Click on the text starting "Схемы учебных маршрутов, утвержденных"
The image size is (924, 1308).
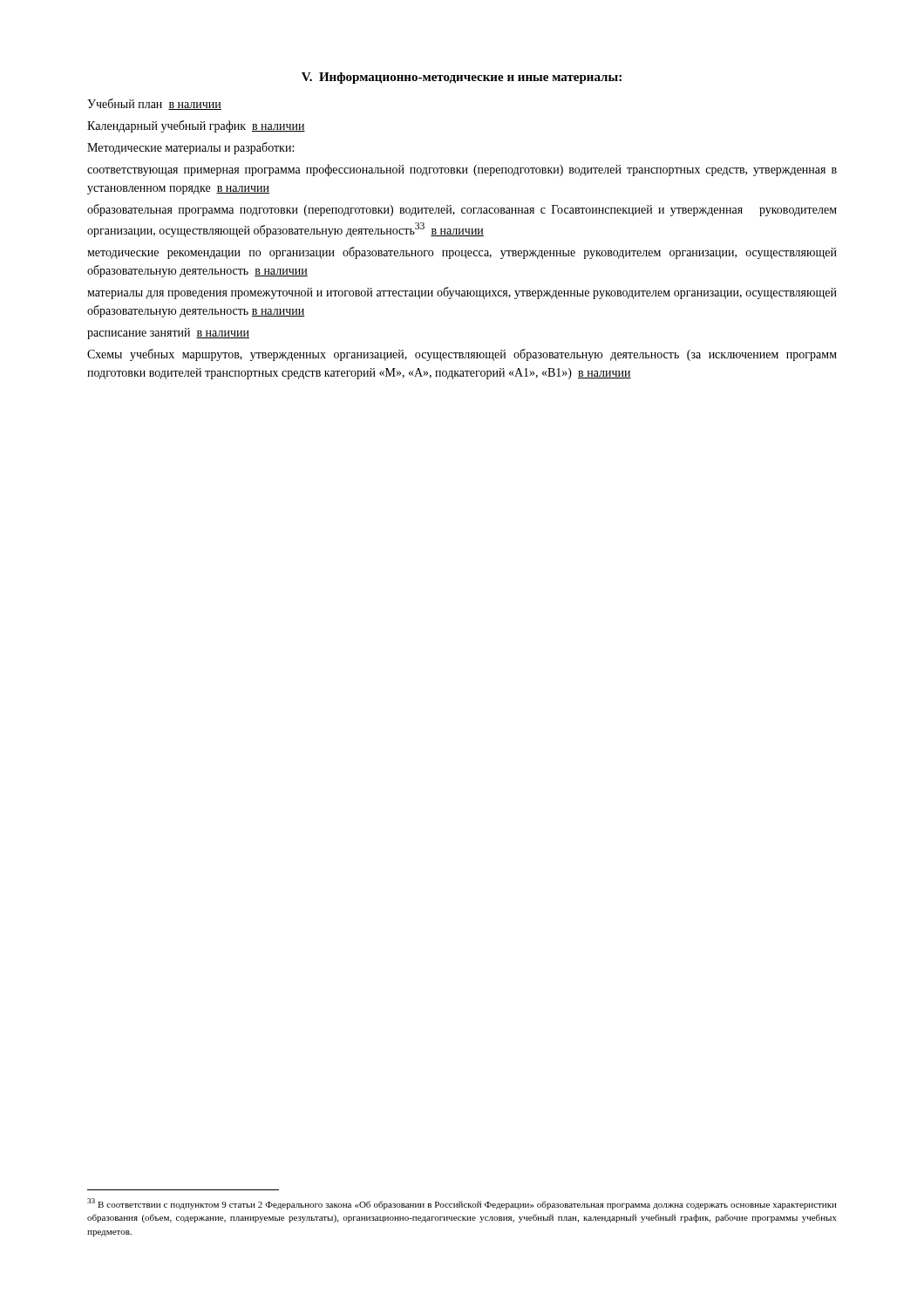tap(462, 363)
